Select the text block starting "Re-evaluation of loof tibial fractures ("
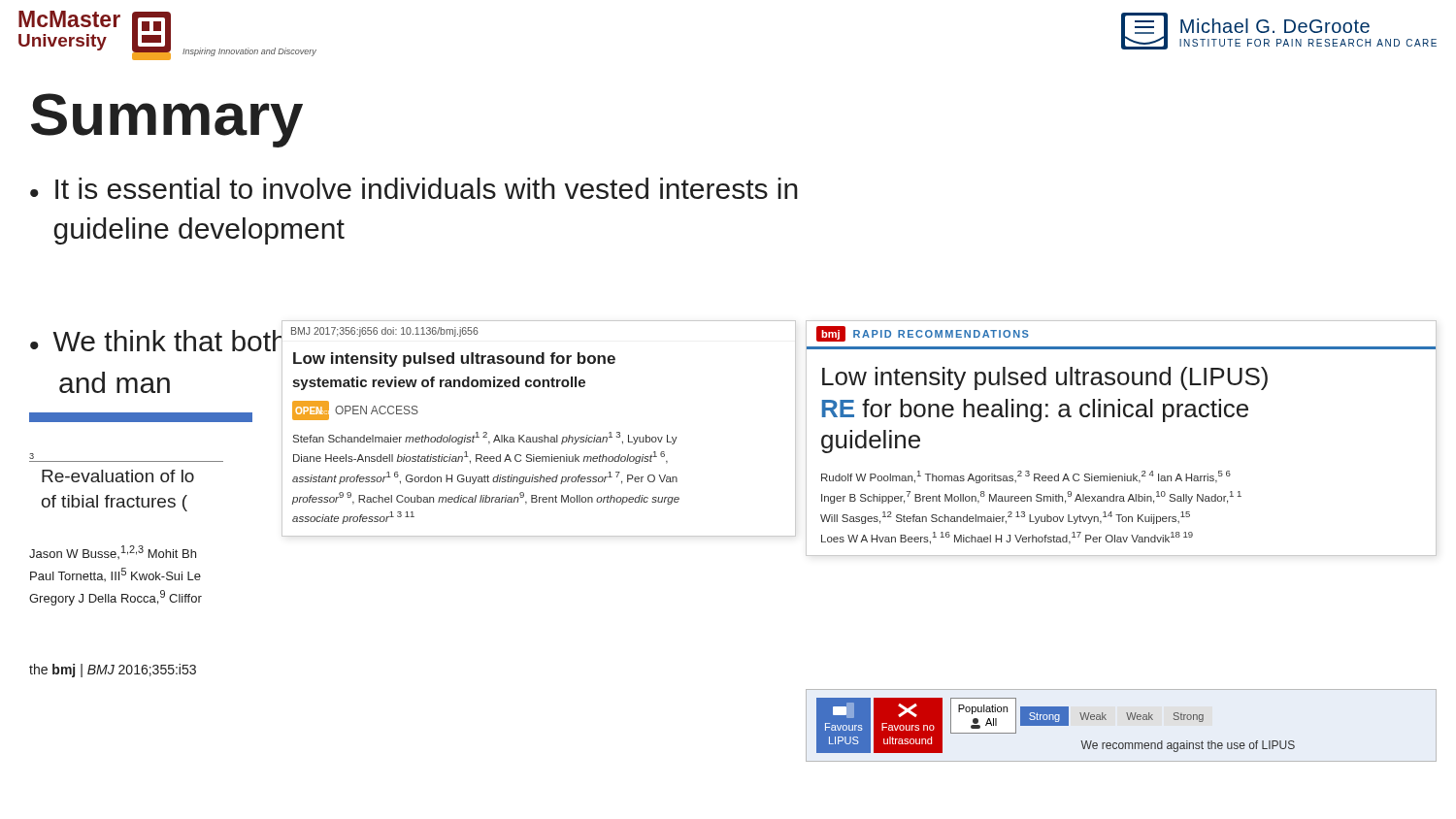 (x=118, y=488)
